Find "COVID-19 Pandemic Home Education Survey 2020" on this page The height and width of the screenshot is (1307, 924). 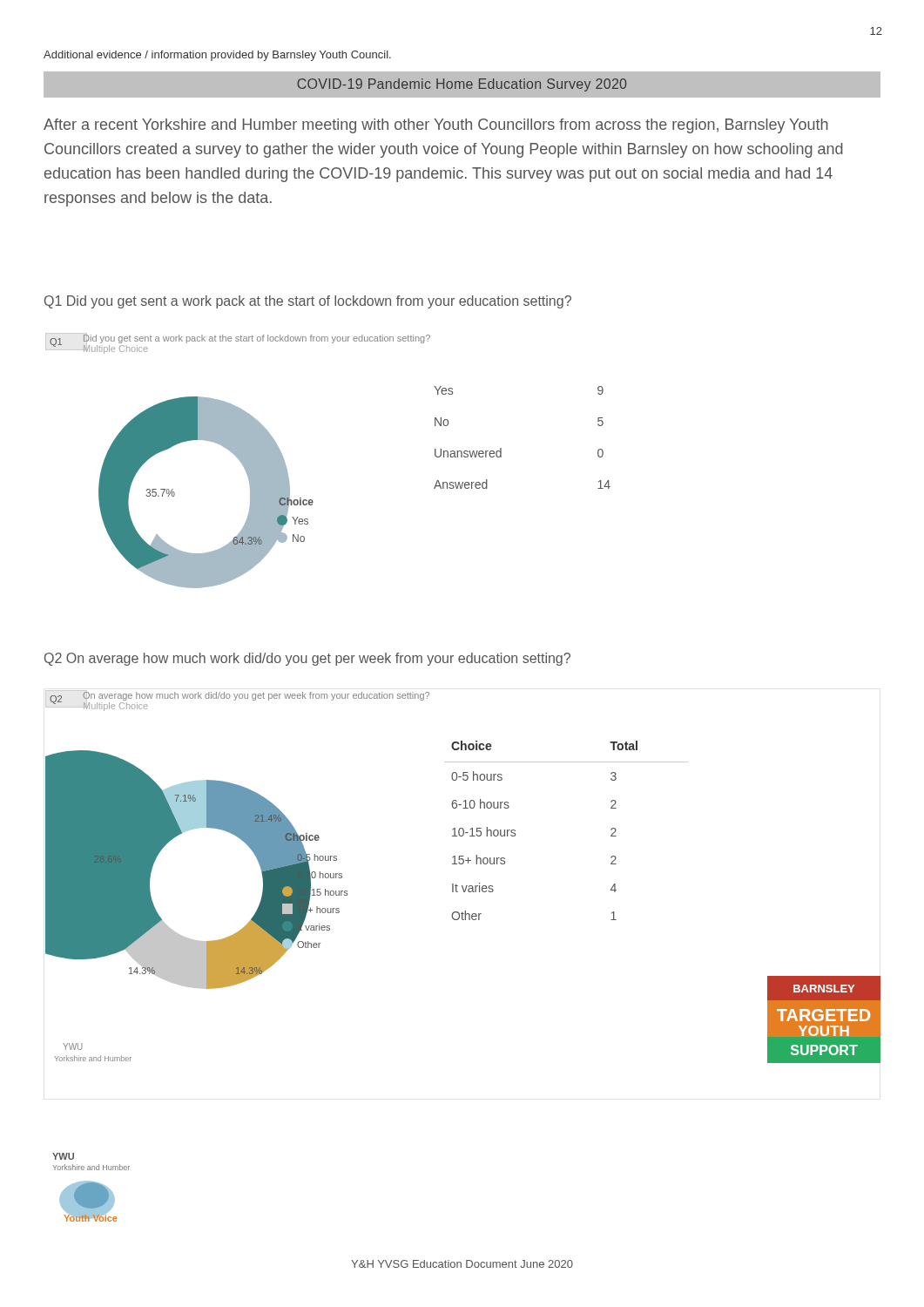462,84
